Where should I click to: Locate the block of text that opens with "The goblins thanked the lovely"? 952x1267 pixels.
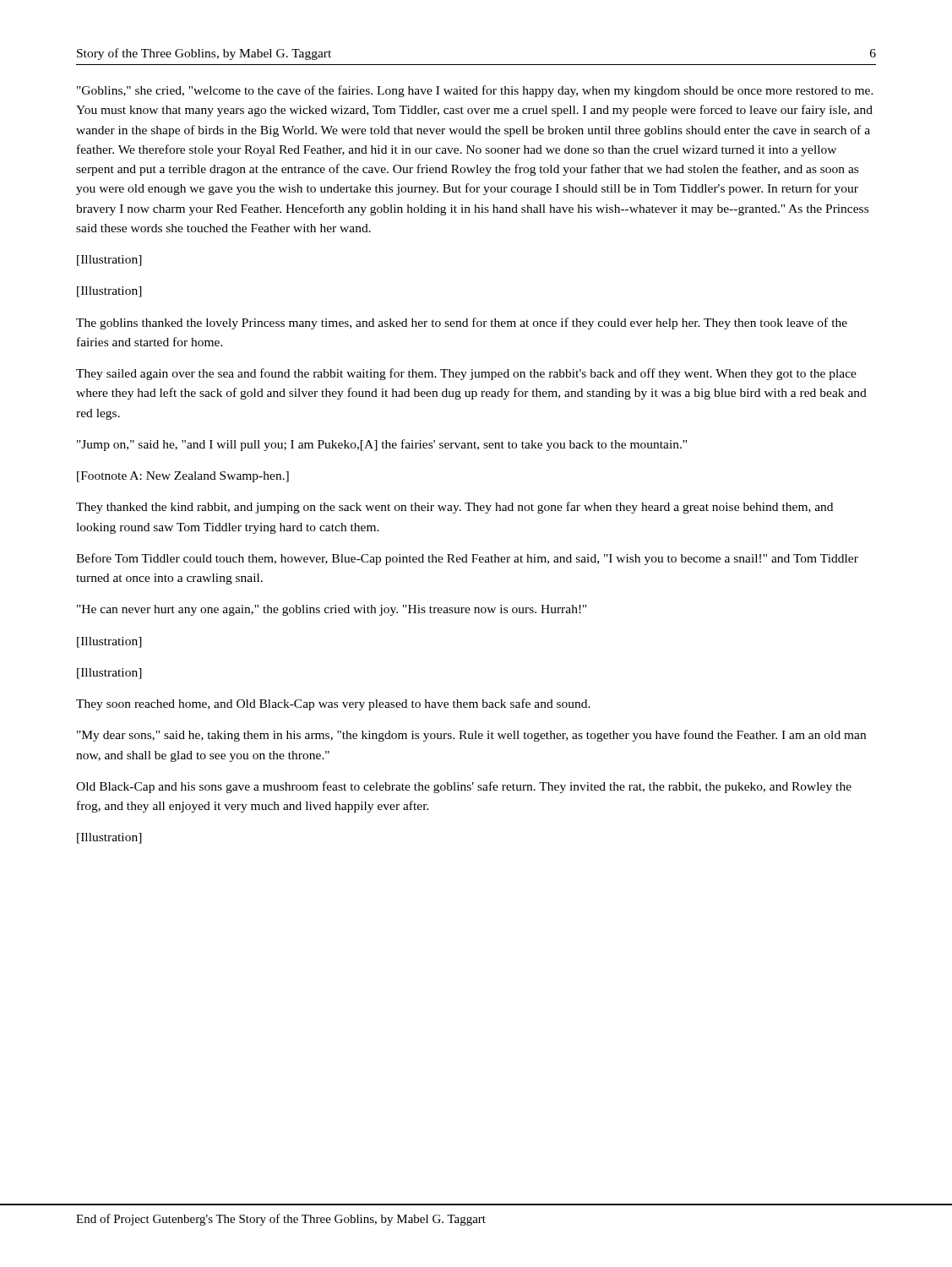click(462, 332)
